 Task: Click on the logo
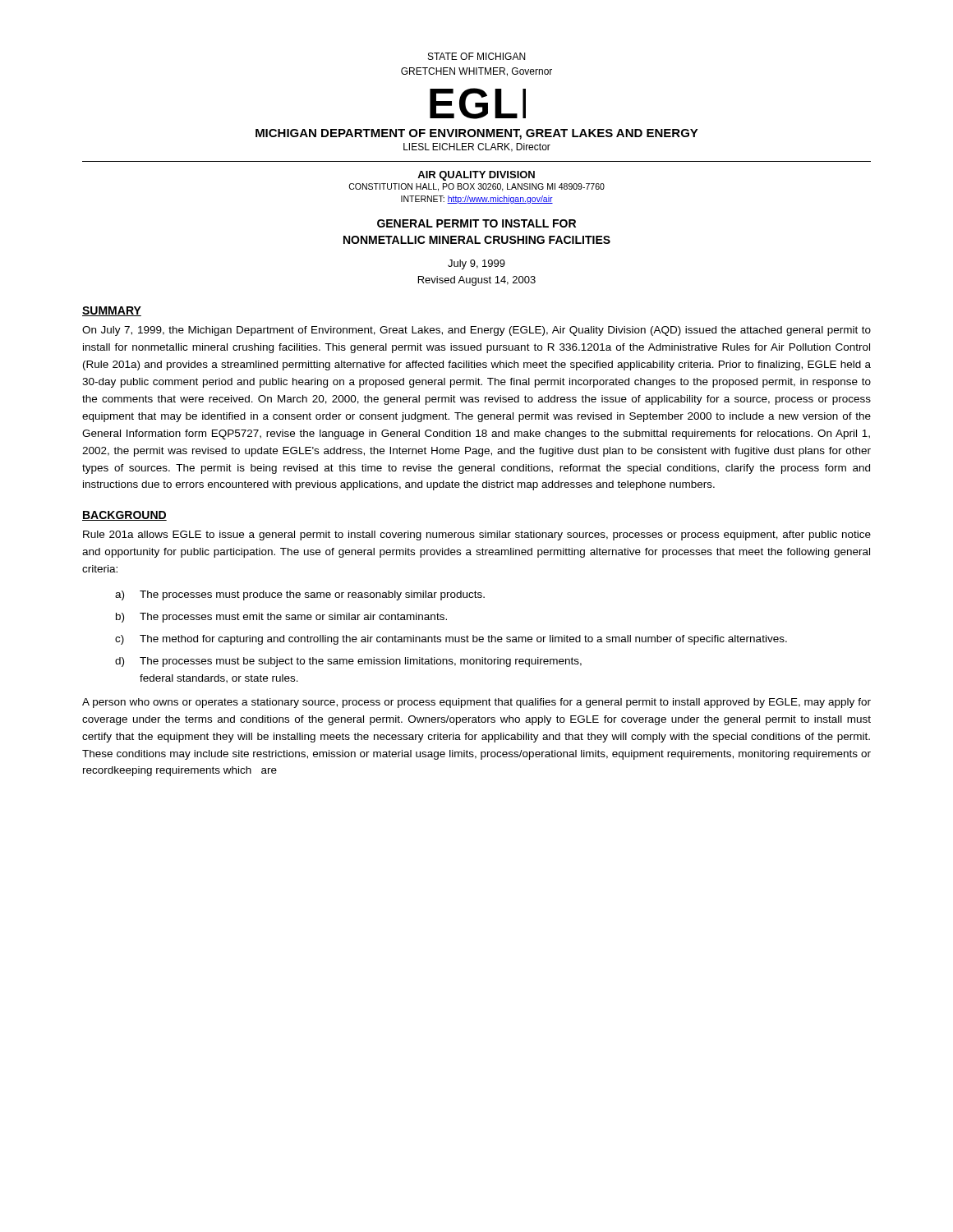click(476, 103)
